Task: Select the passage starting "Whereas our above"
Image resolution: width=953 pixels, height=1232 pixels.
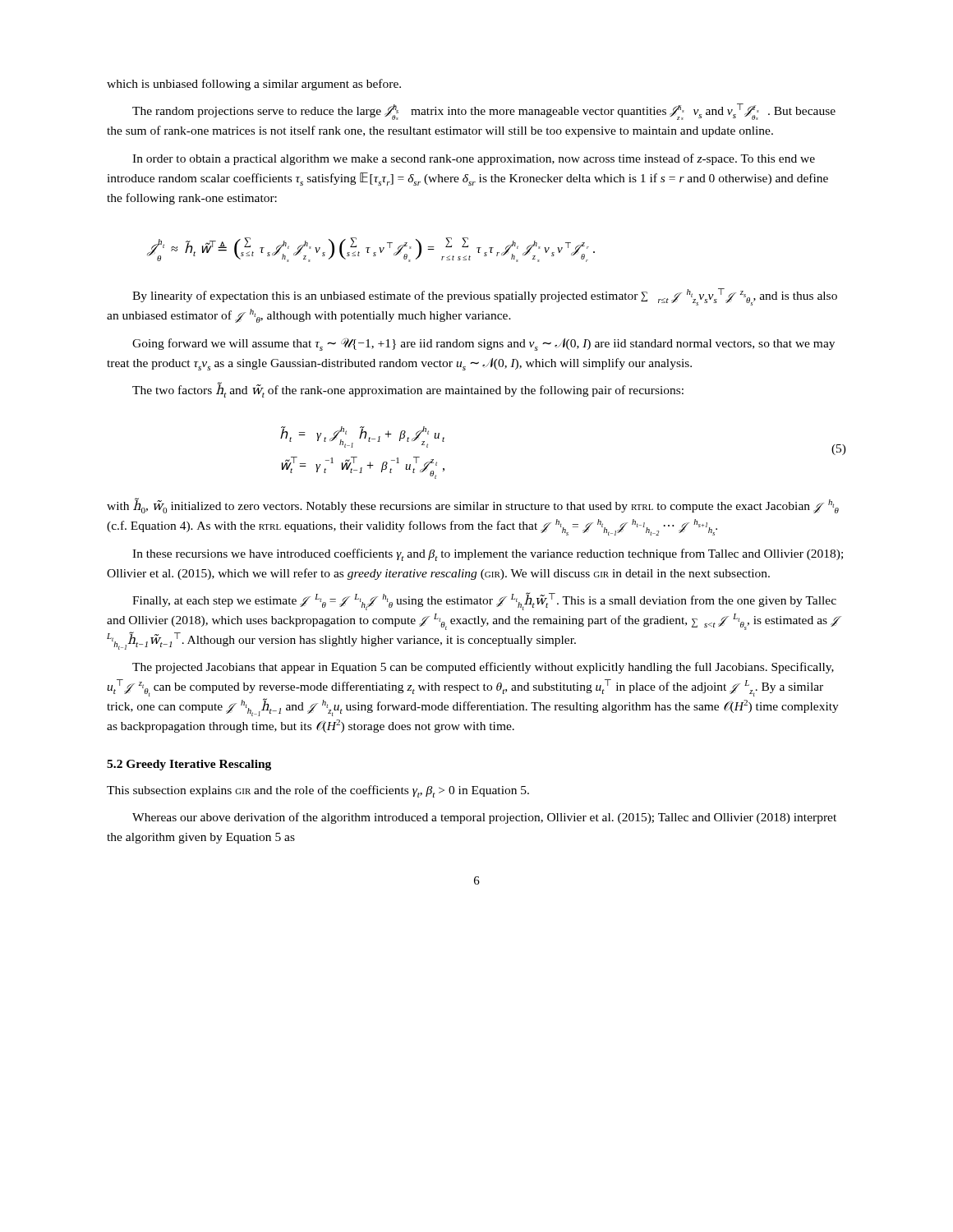Action: point(472,827)
